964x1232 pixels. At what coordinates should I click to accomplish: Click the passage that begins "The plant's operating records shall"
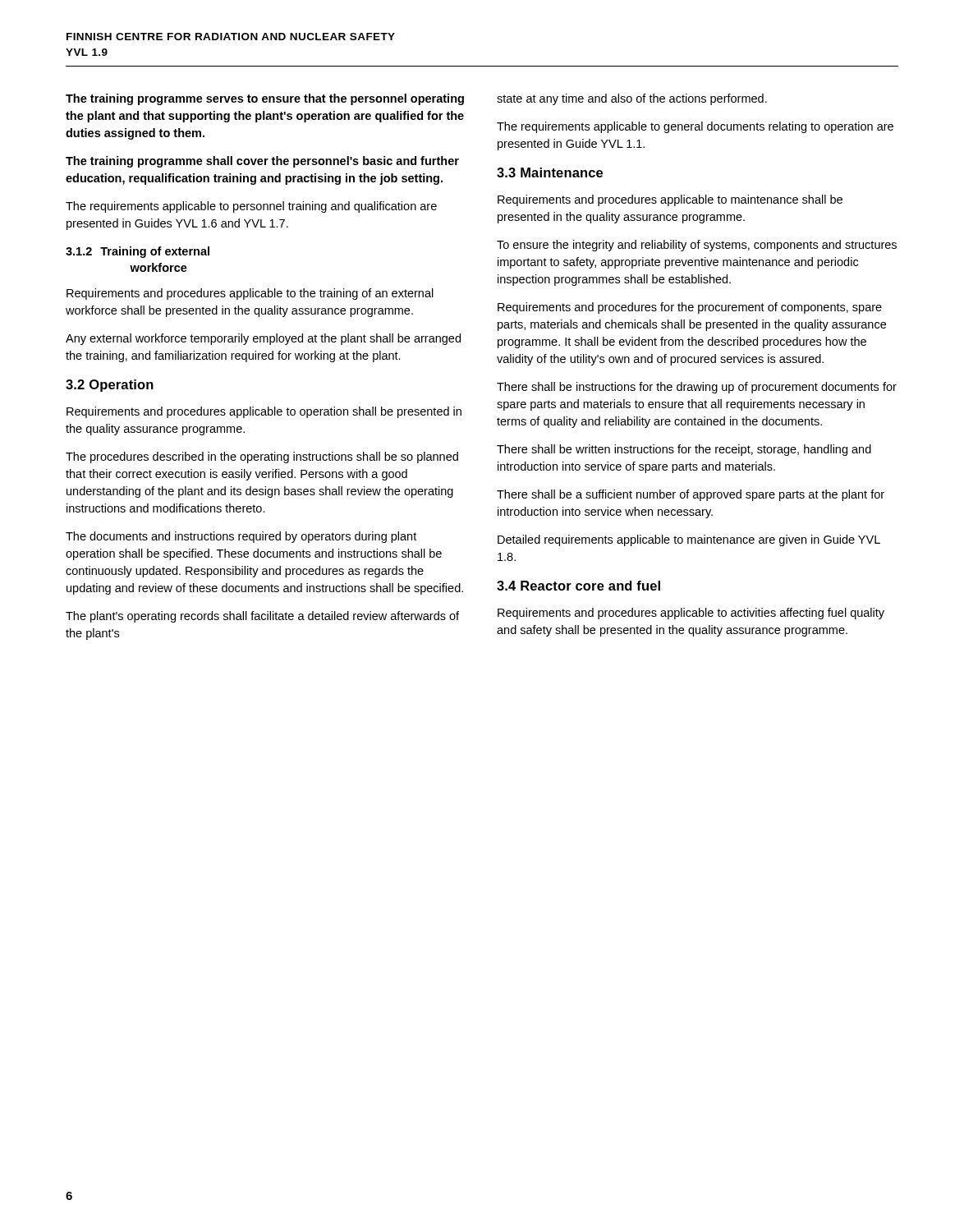(266, 625)
